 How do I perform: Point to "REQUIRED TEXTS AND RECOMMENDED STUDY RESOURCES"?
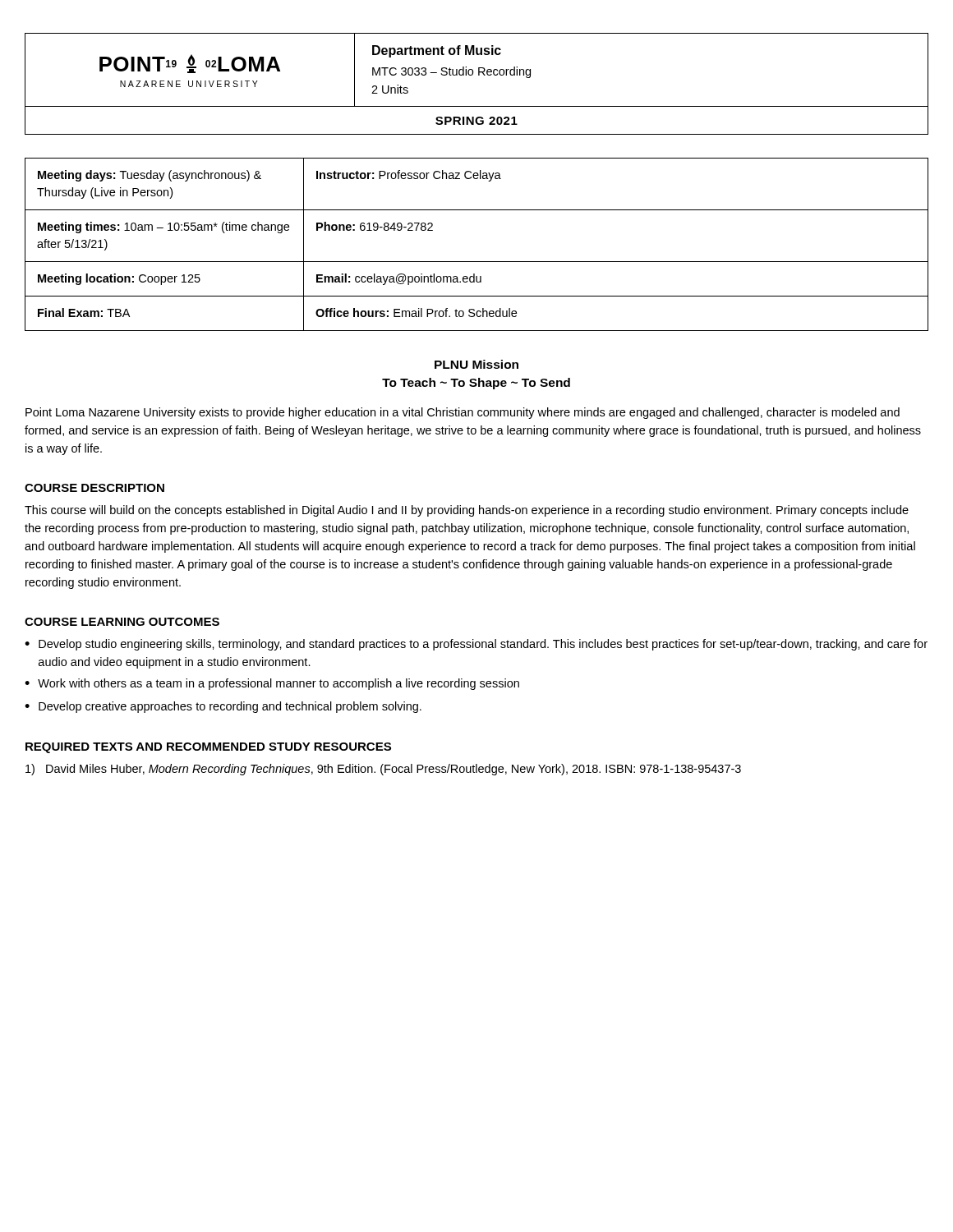click(208, 746)
